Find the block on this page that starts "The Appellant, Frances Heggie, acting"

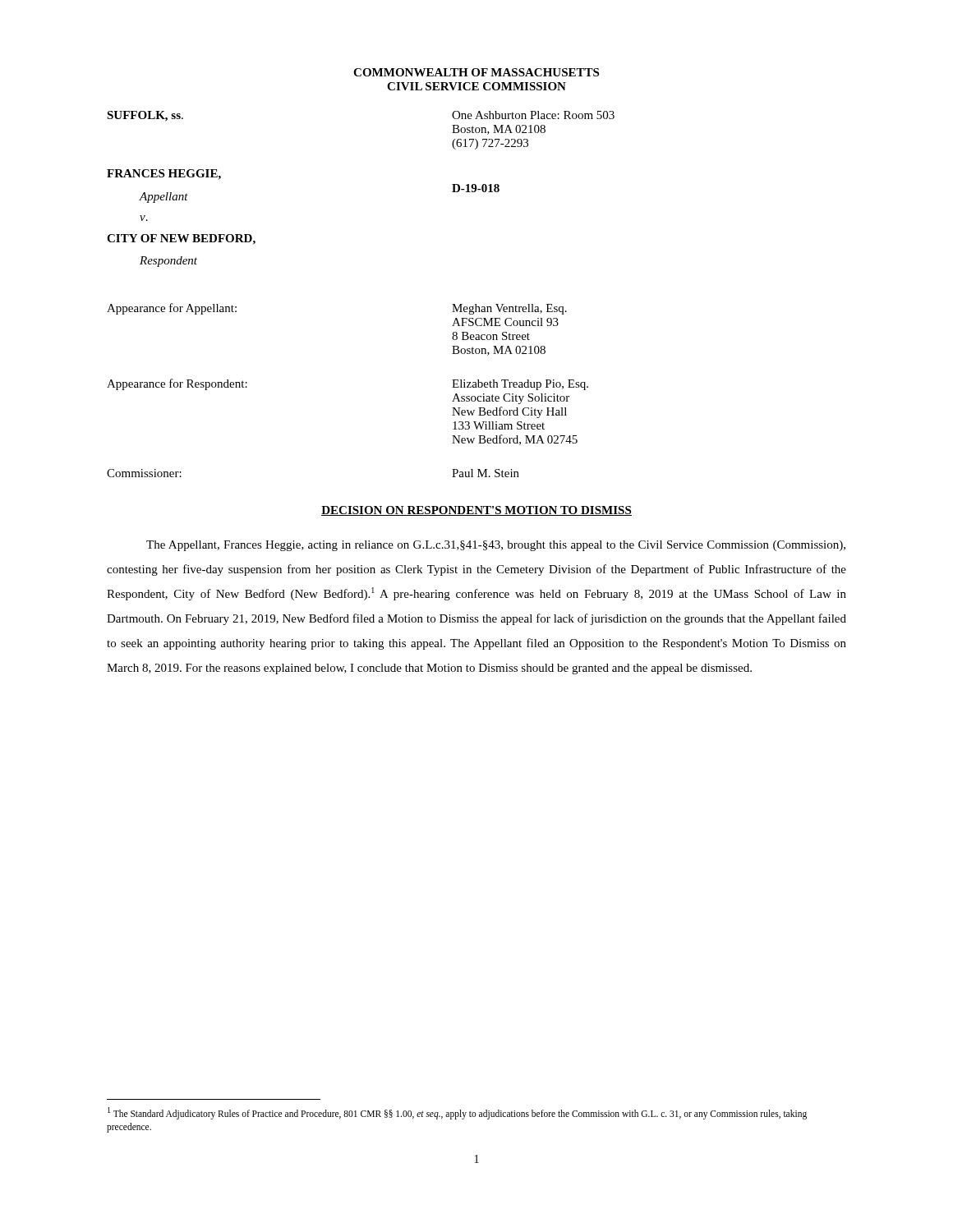pos(476,606)
